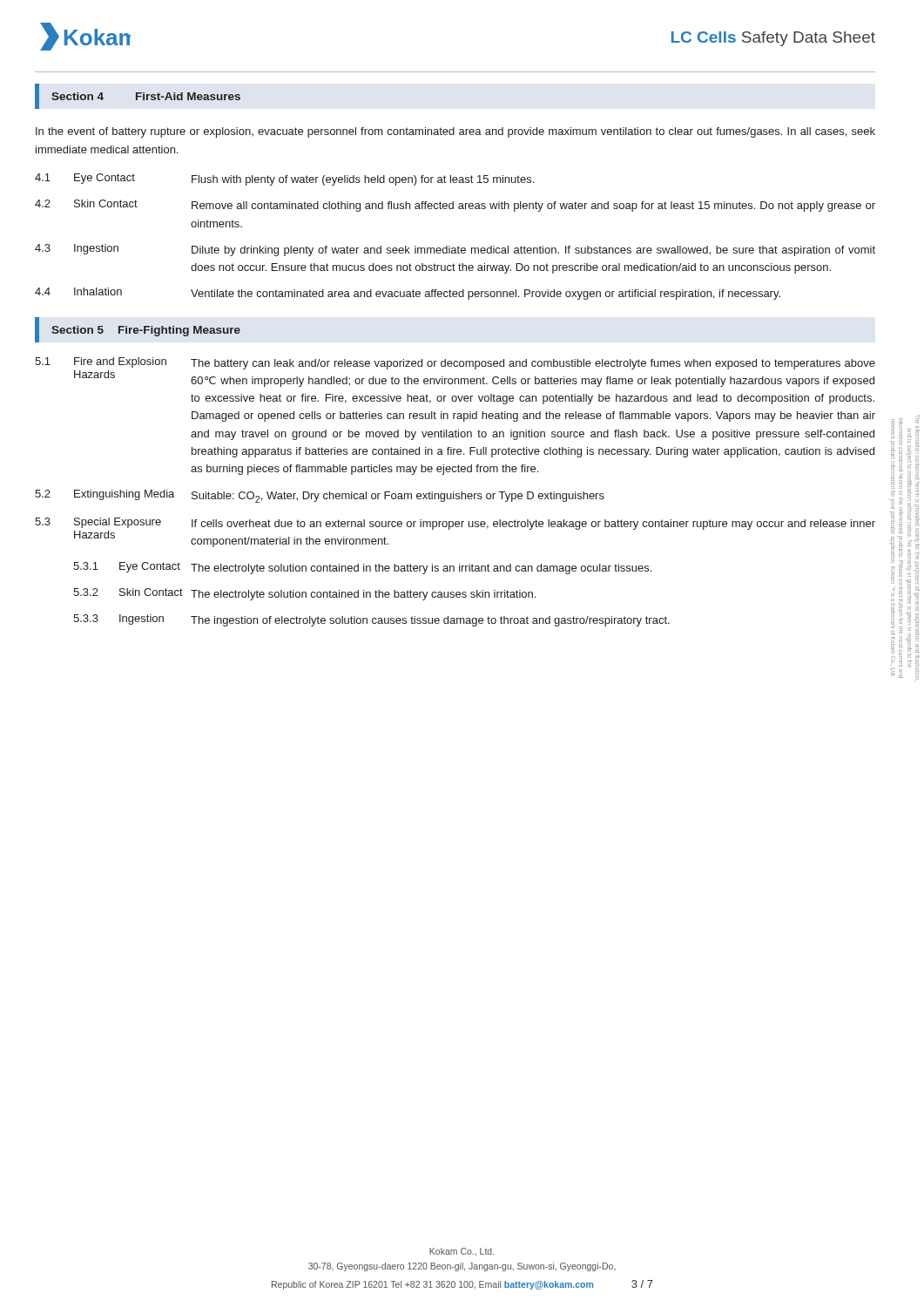Locate the element starting "In the event of battery rupture"
924x1307 pixels.
click(x=455, y=140)
